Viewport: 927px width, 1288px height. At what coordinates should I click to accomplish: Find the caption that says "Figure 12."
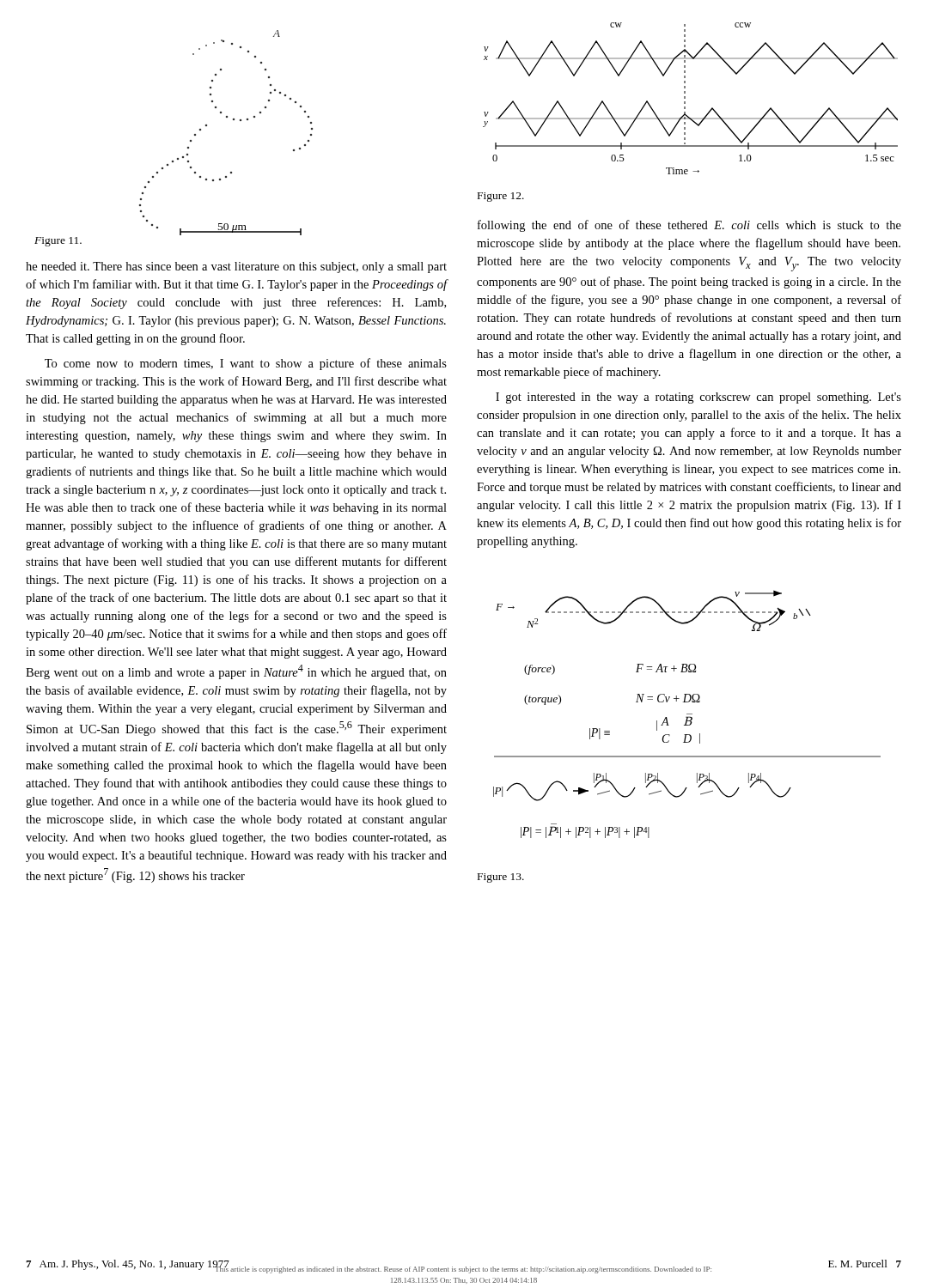501,195
